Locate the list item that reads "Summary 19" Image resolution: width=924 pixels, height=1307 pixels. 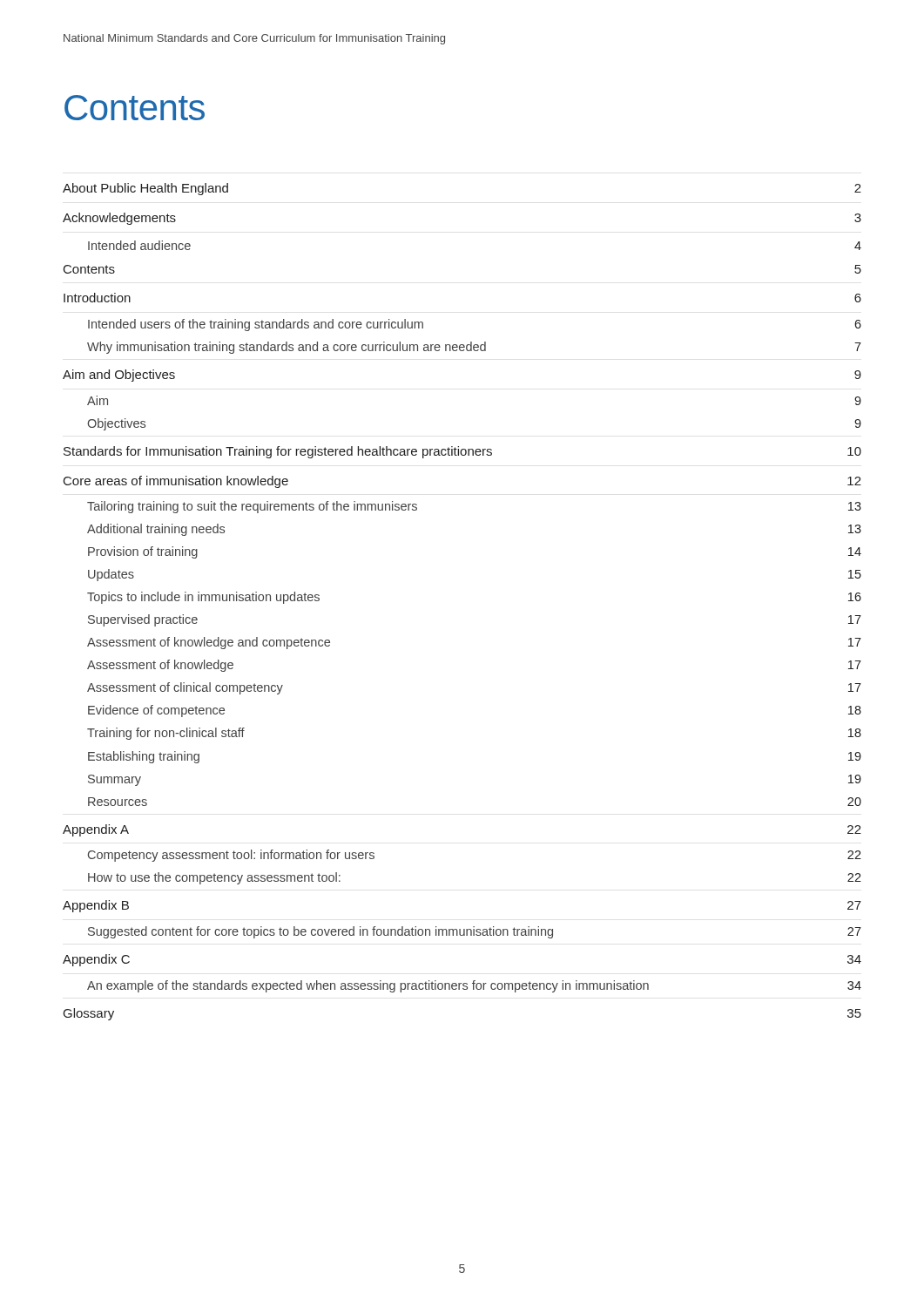[118, 780]
